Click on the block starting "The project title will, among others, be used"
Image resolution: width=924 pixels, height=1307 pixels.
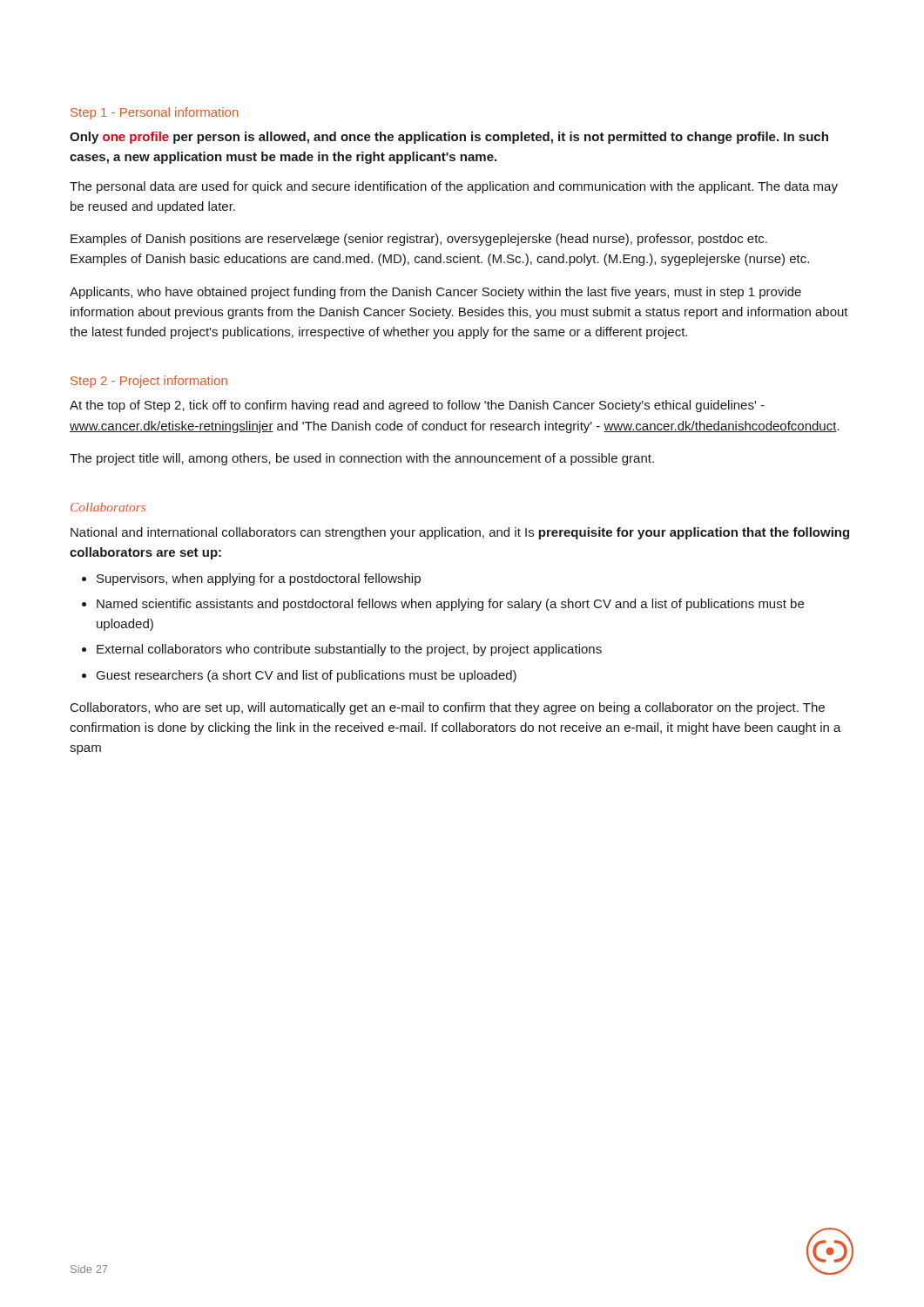click(362, 458)
